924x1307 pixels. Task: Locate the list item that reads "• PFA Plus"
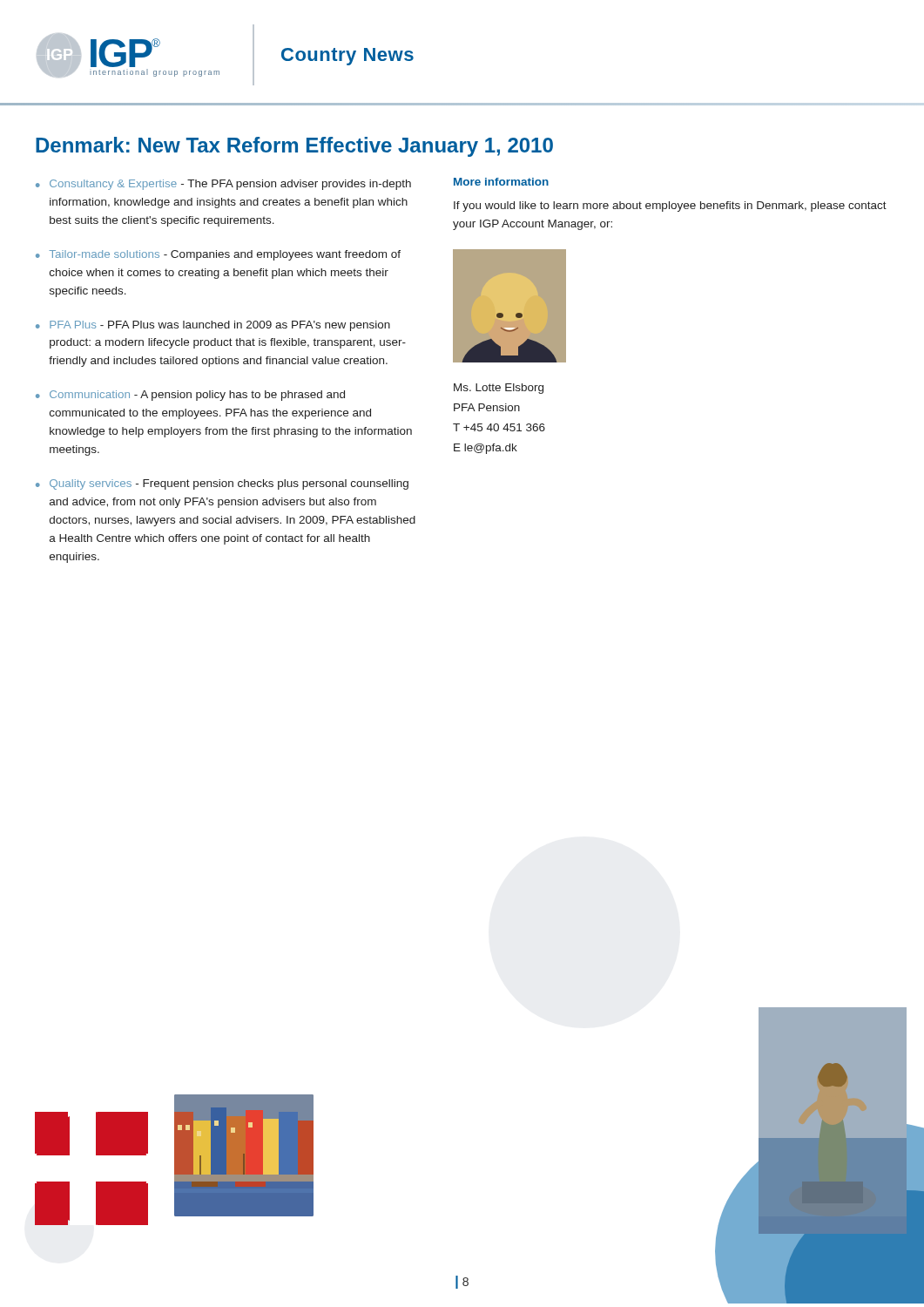coord(226,343)
